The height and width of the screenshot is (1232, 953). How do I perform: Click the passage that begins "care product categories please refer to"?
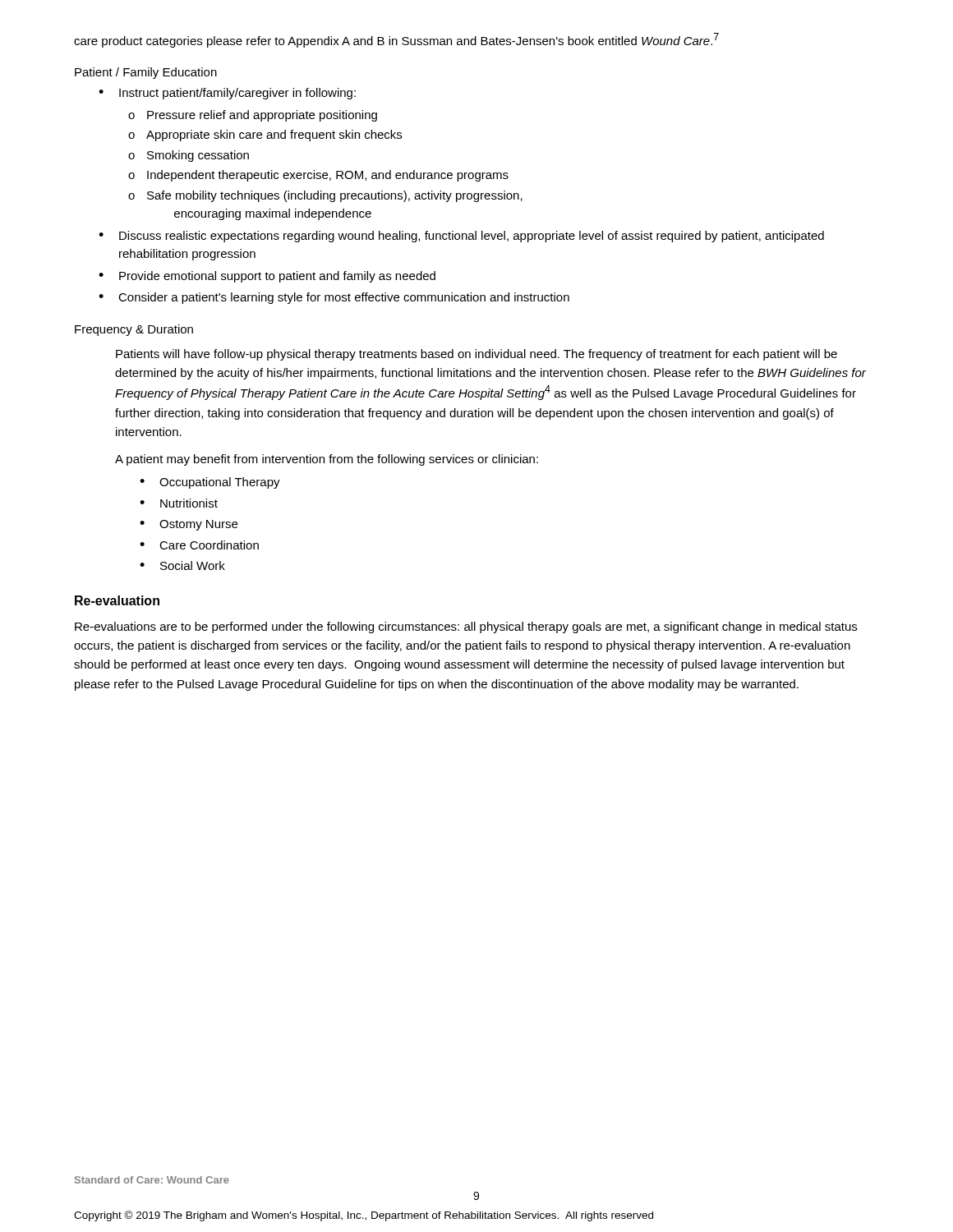397,39
